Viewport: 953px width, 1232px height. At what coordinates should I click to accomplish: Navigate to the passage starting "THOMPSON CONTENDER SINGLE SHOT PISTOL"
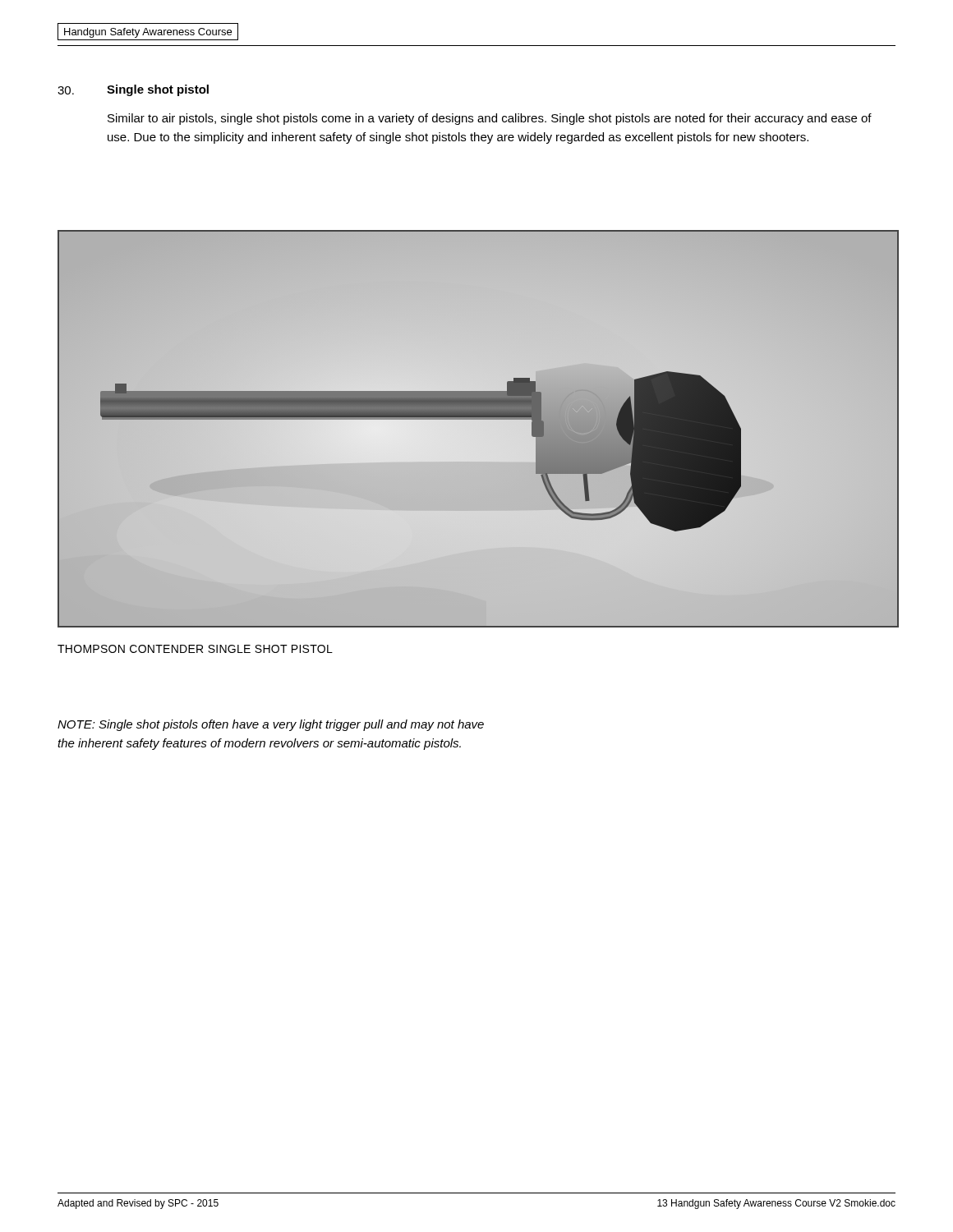click(195, 649)
